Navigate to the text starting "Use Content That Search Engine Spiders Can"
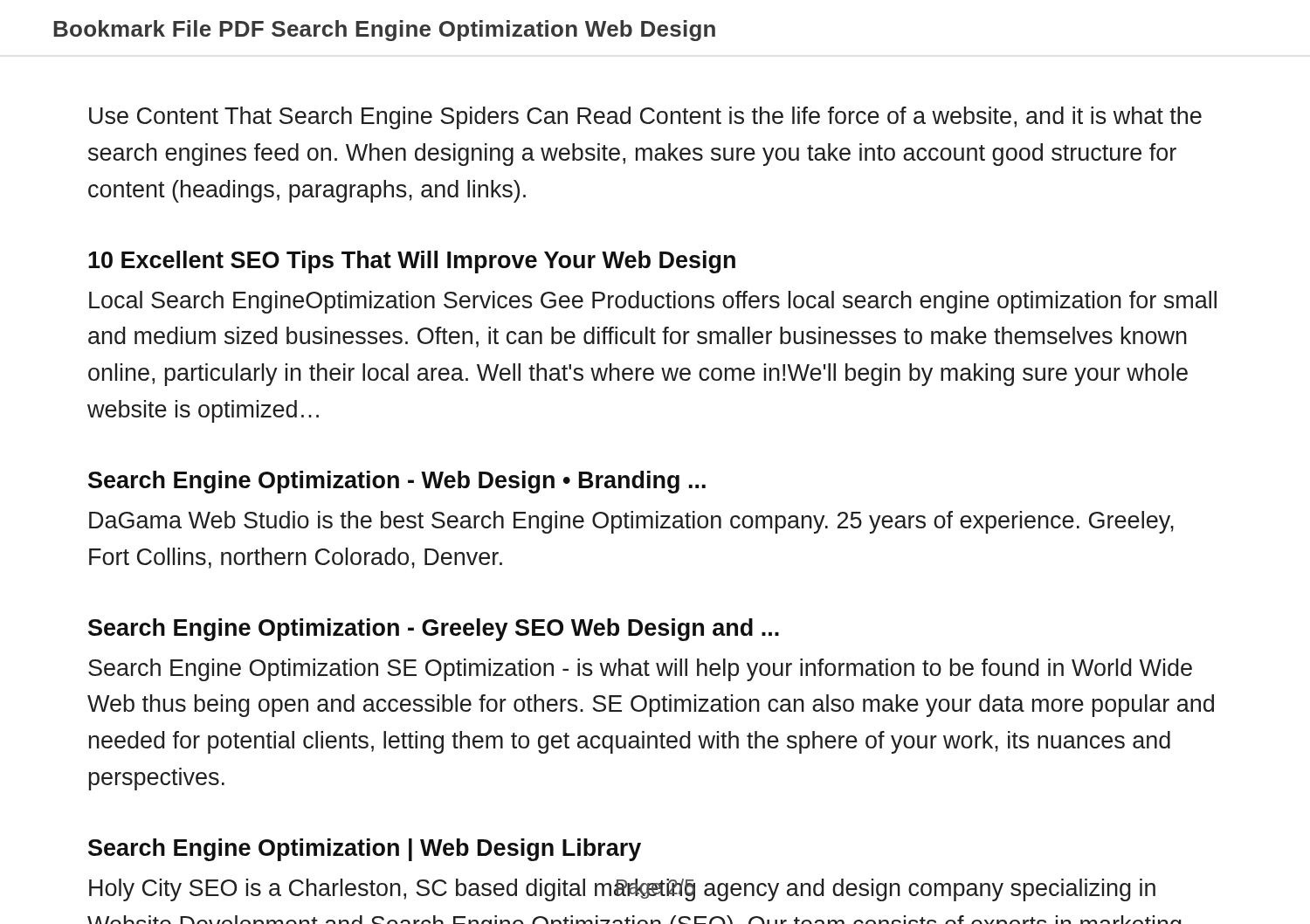 (x=645, y=153)
